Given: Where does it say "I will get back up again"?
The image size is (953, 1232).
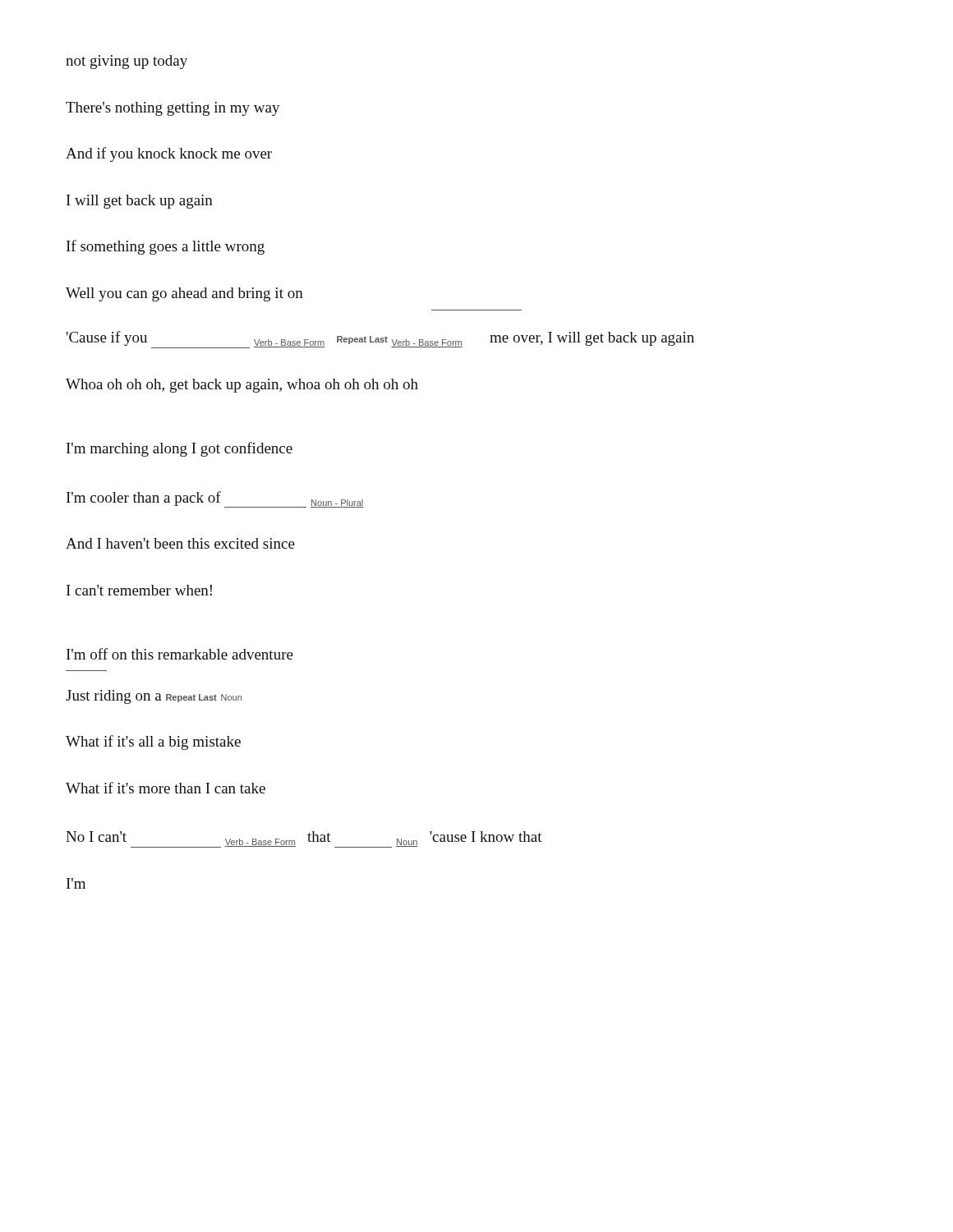Looking at the screenshot, I should point(139,200).
